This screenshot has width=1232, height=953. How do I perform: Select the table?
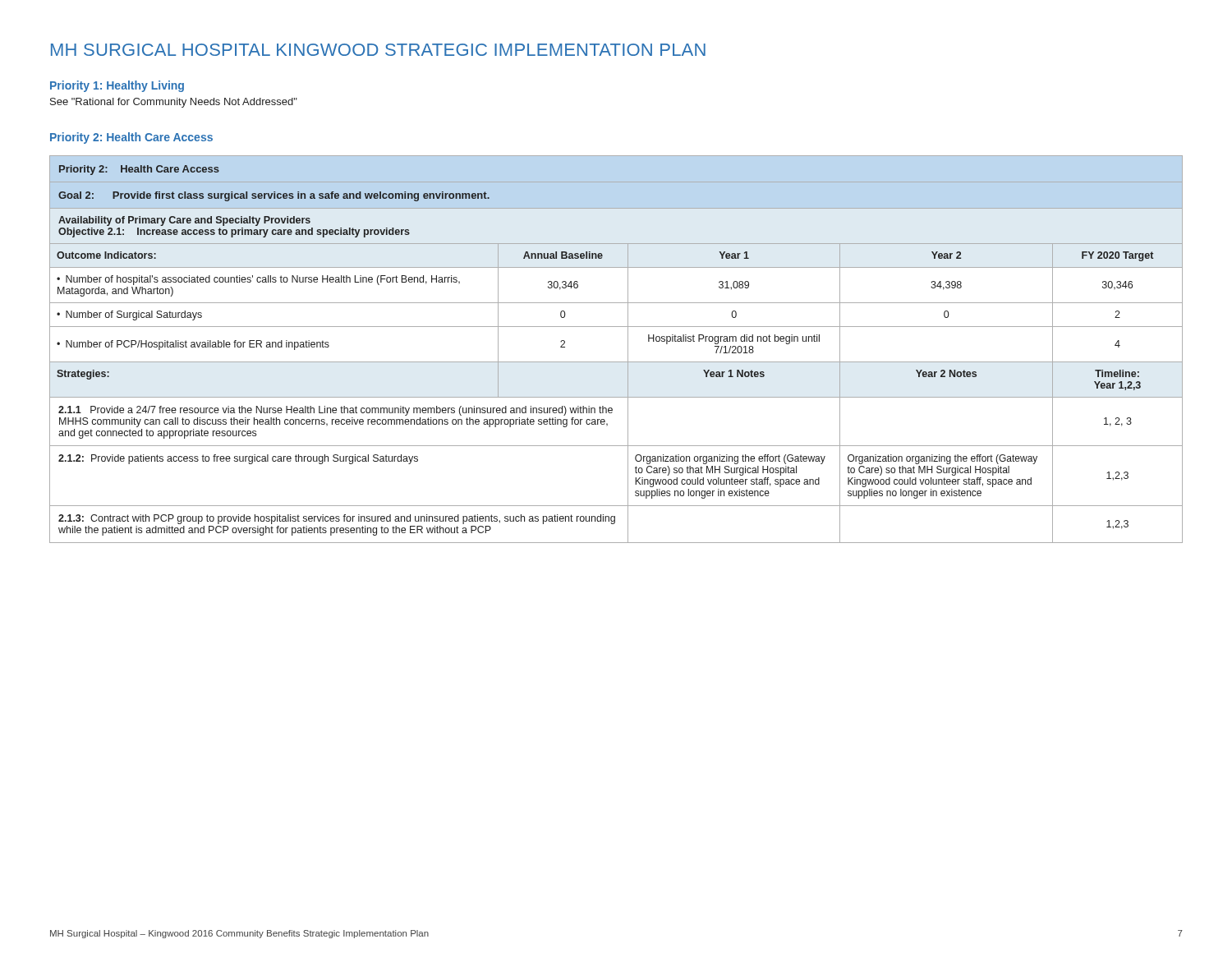pyautogui.click(x=616, y=349)
